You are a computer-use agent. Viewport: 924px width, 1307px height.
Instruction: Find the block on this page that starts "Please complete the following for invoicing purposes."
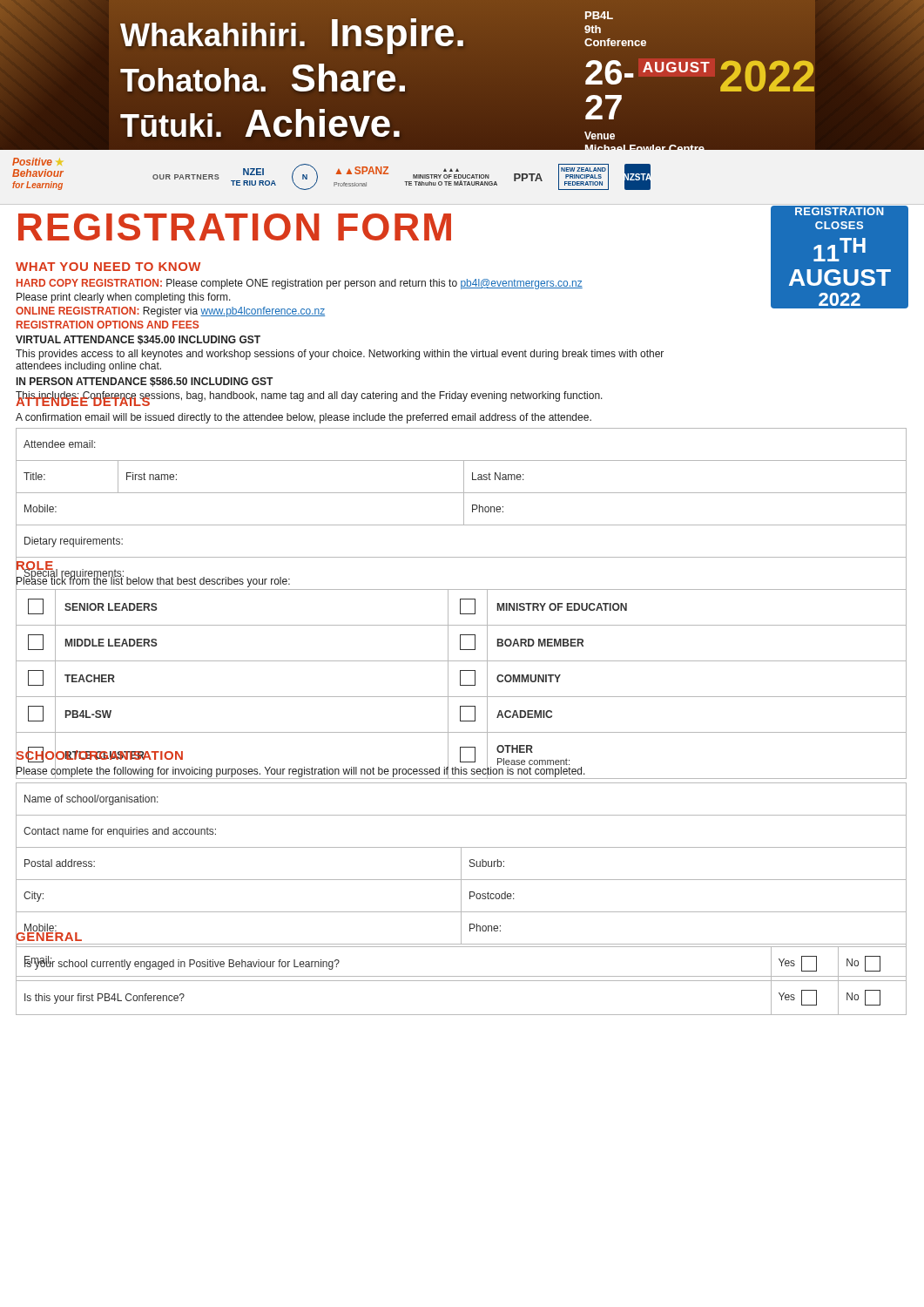point(460,771)
